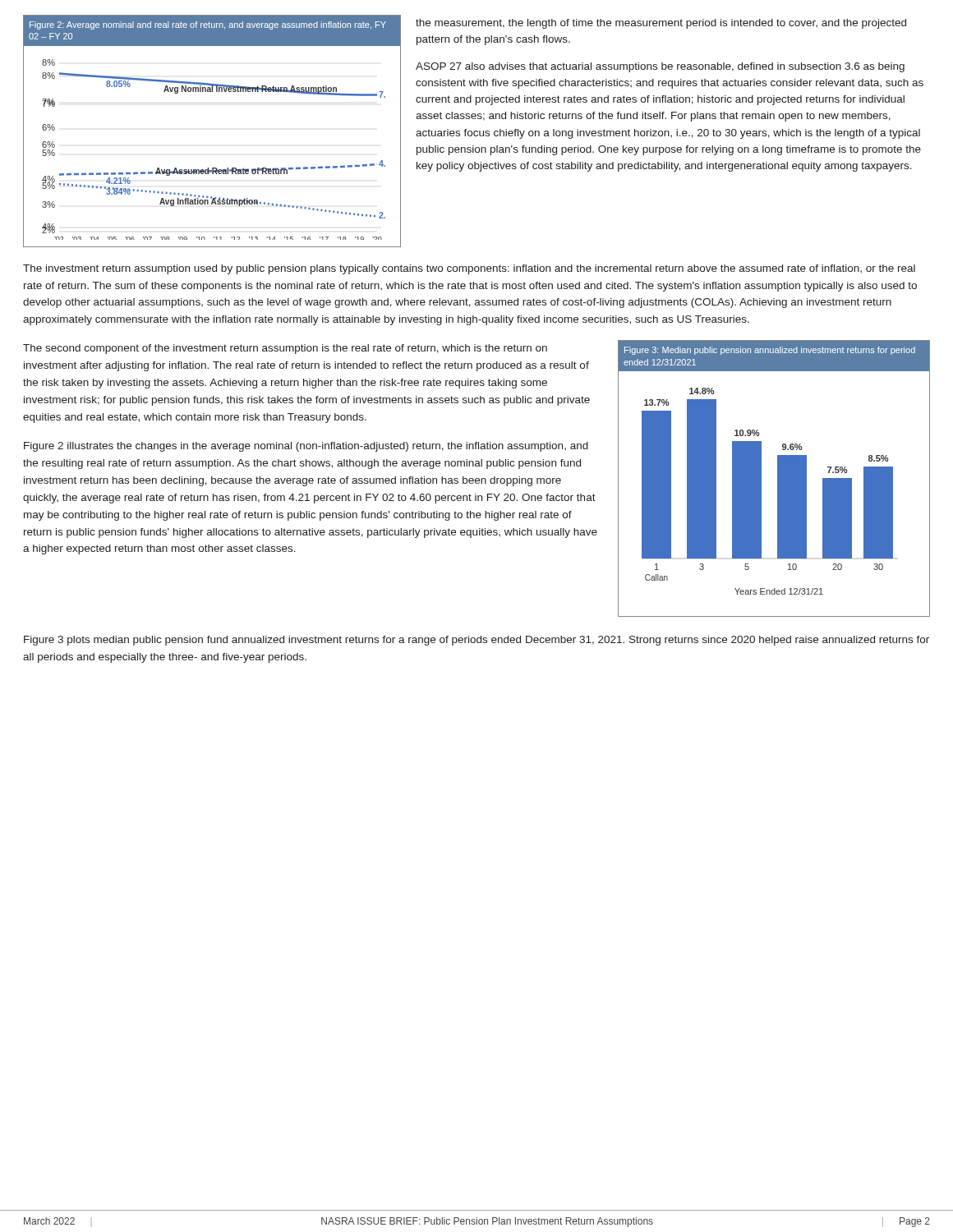Point to the element starting "The investment return assumption used by"
953x1232 pixels.
click(470, 294)
